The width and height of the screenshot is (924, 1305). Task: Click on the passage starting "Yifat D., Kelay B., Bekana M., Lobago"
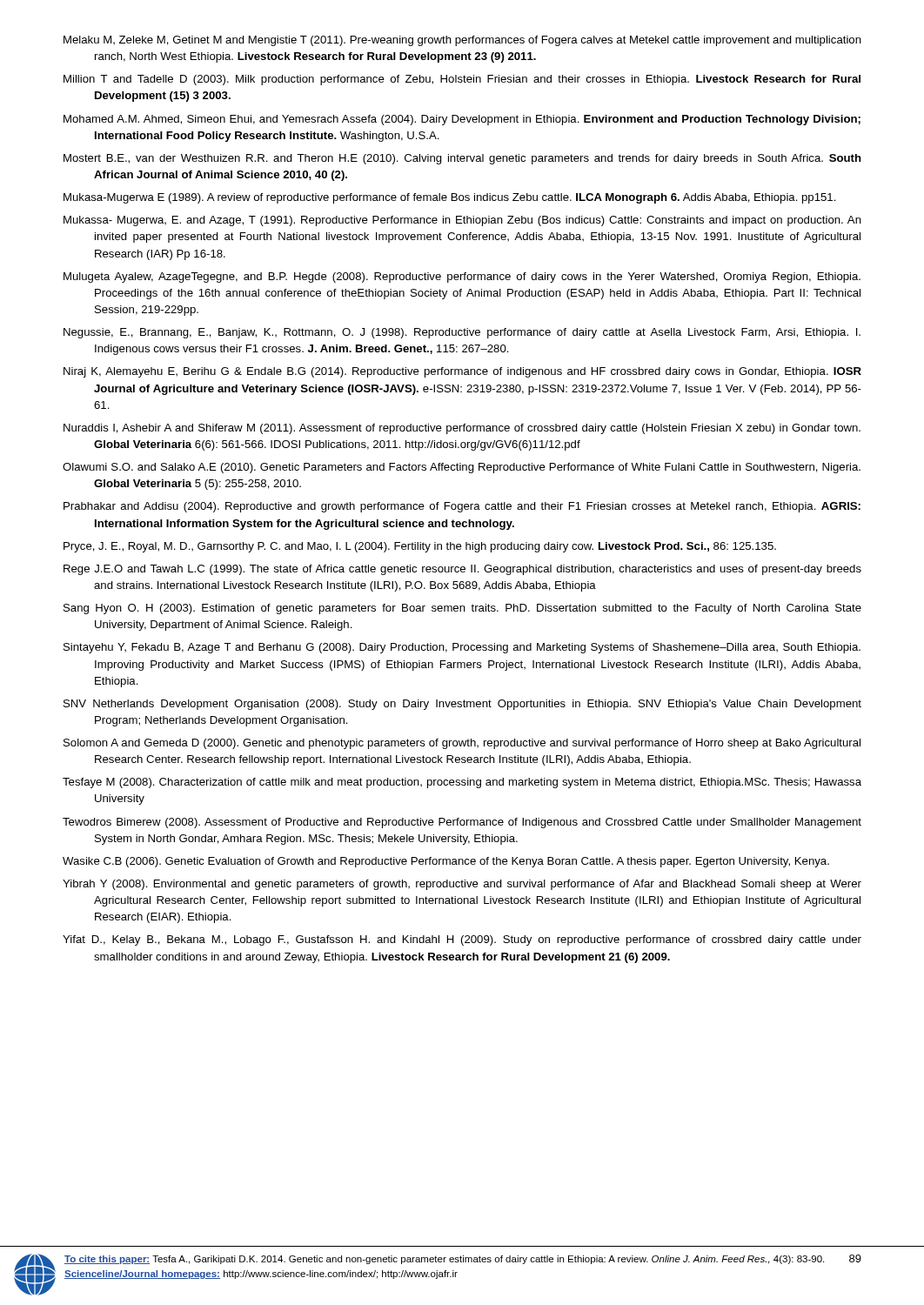coord(462,948)
